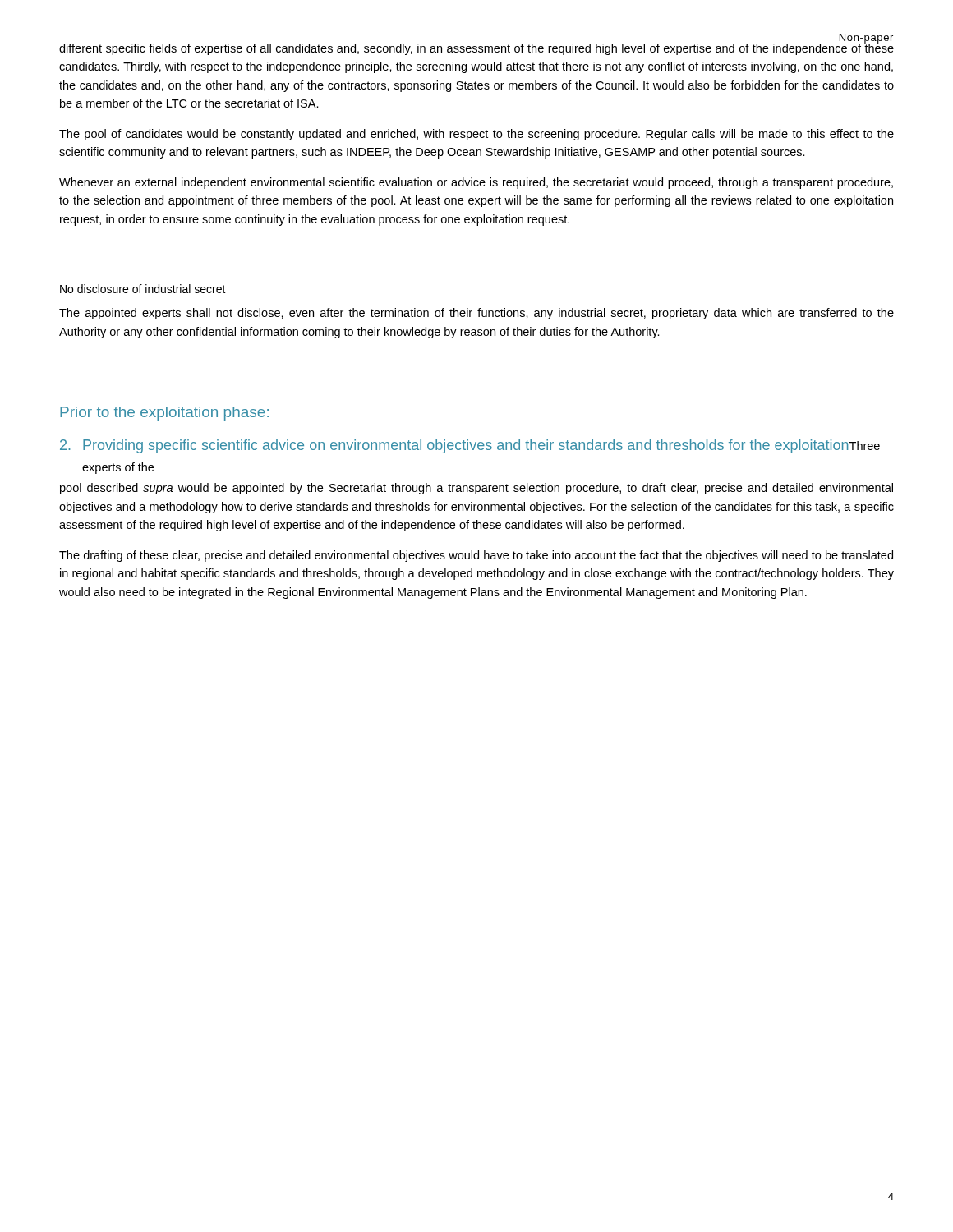Click on the text block containing "The drafting of these clear, precise and"

tap(476, 573)
